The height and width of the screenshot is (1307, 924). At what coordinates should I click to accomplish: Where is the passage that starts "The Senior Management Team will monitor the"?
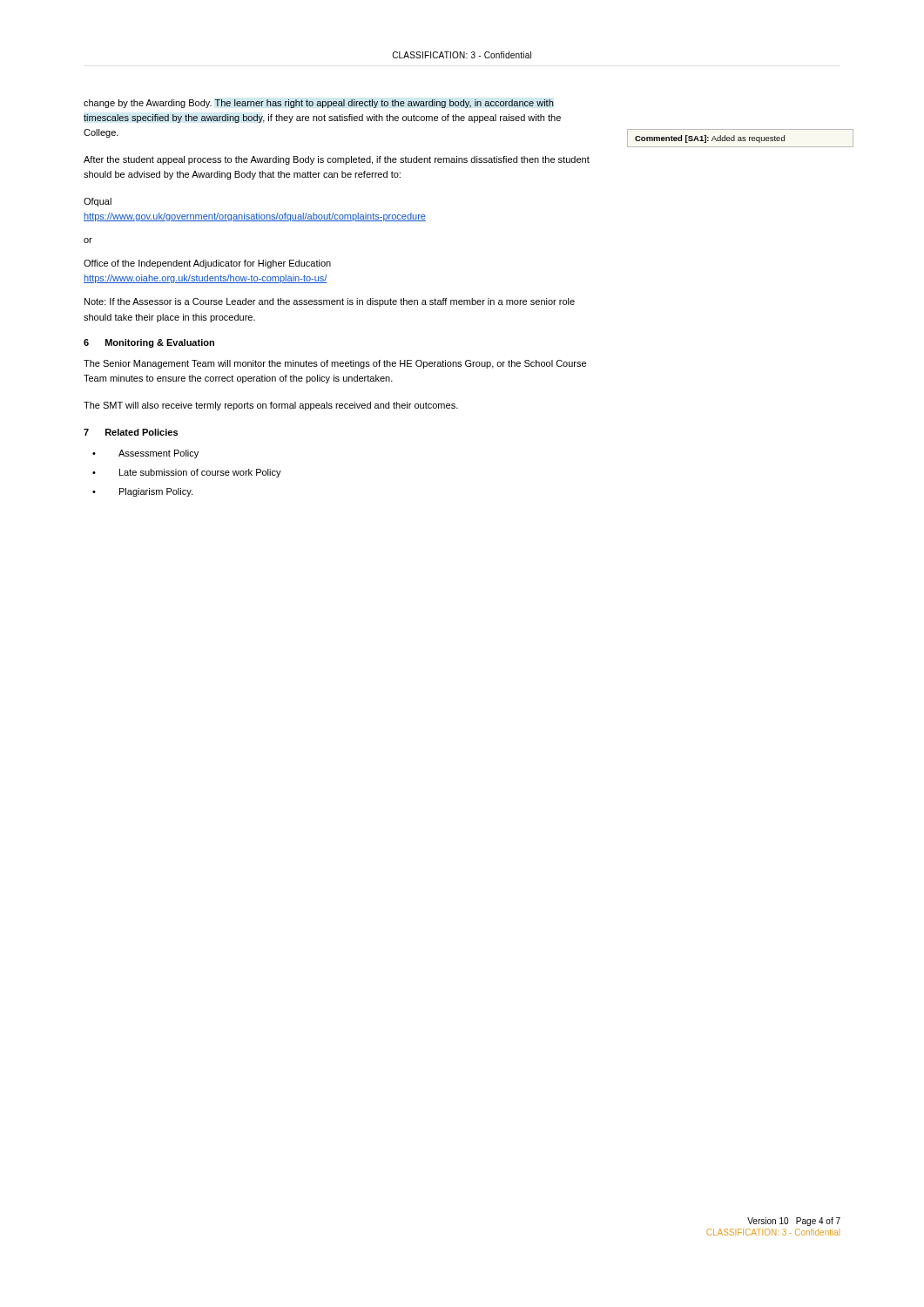(x=335, y=370)
